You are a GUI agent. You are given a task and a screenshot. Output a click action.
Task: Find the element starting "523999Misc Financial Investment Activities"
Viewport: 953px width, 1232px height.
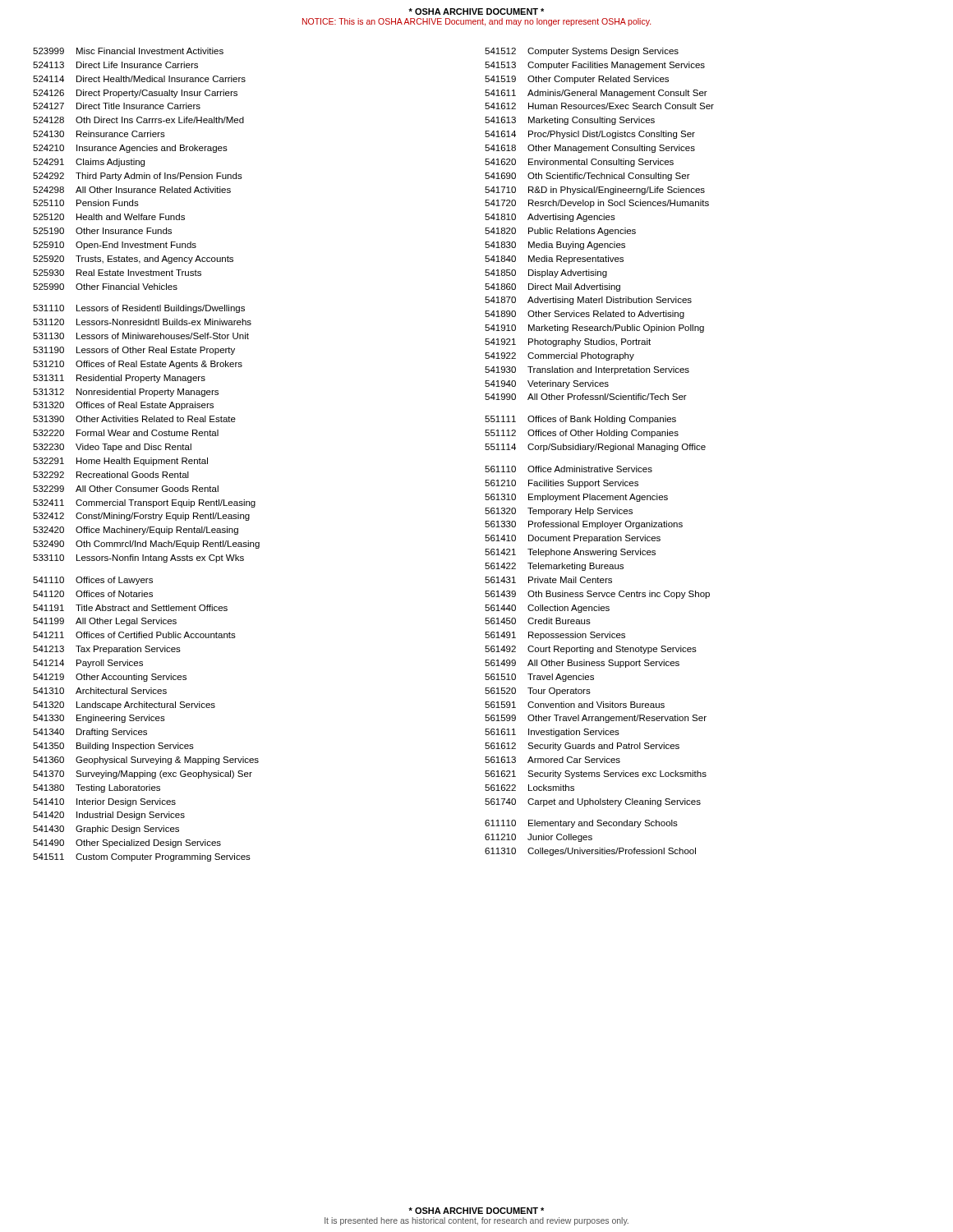click(x=128, y=51)
